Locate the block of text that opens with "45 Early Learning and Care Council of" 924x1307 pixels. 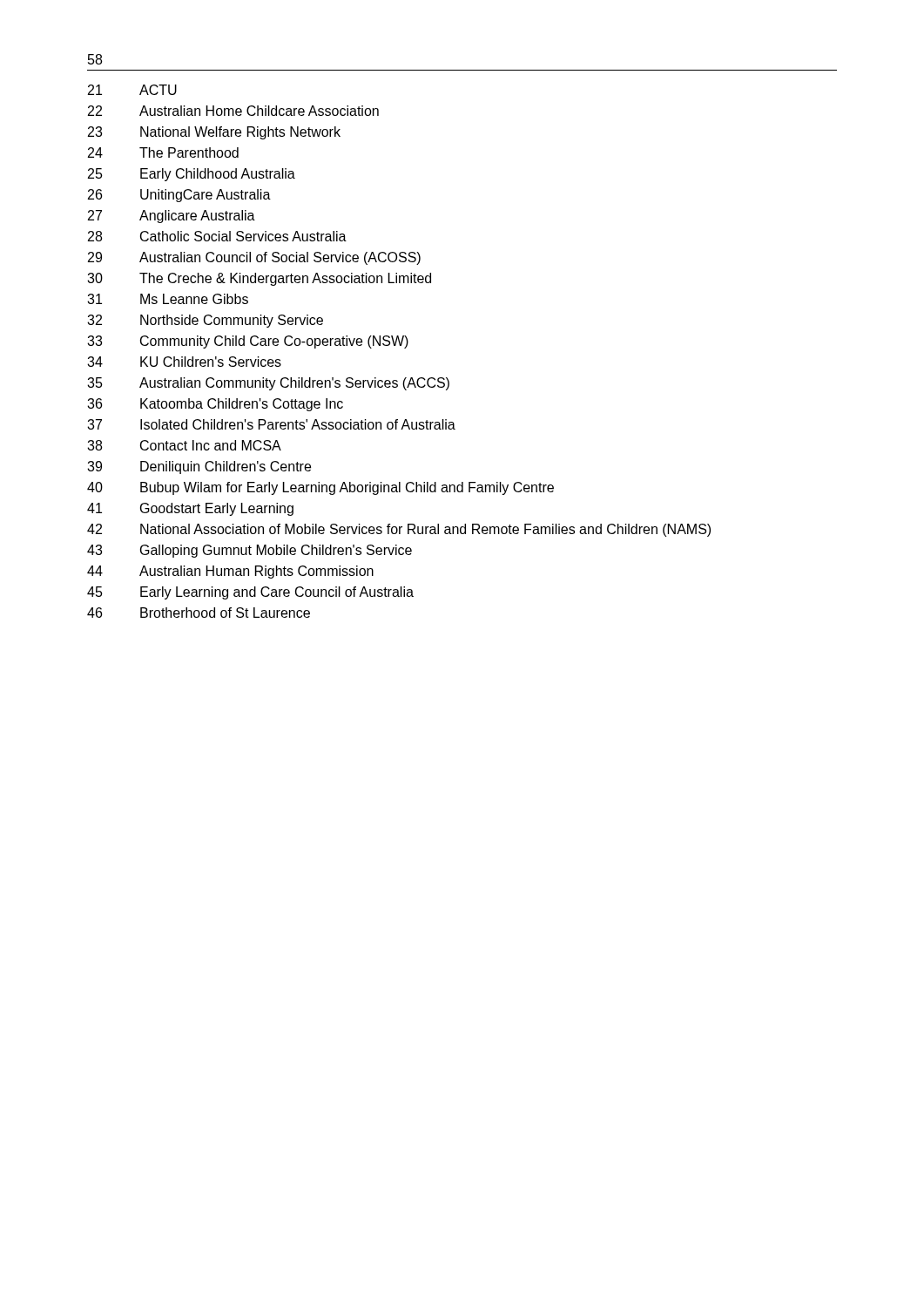pyautogui.click(x=250, y=593)
